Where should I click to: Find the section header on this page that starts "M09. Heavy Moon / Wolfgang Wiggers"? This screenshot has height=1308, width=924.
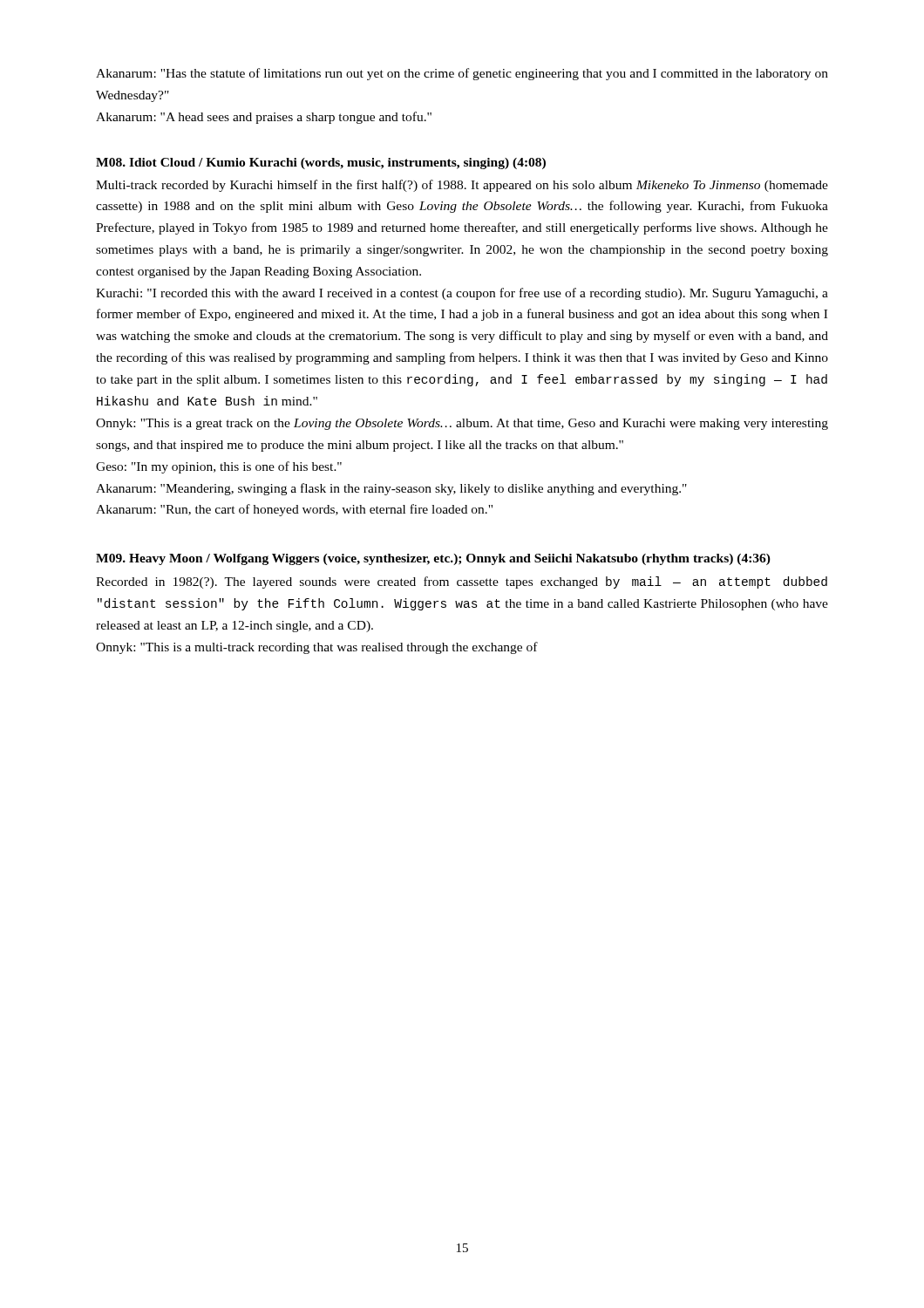(433, 558)
